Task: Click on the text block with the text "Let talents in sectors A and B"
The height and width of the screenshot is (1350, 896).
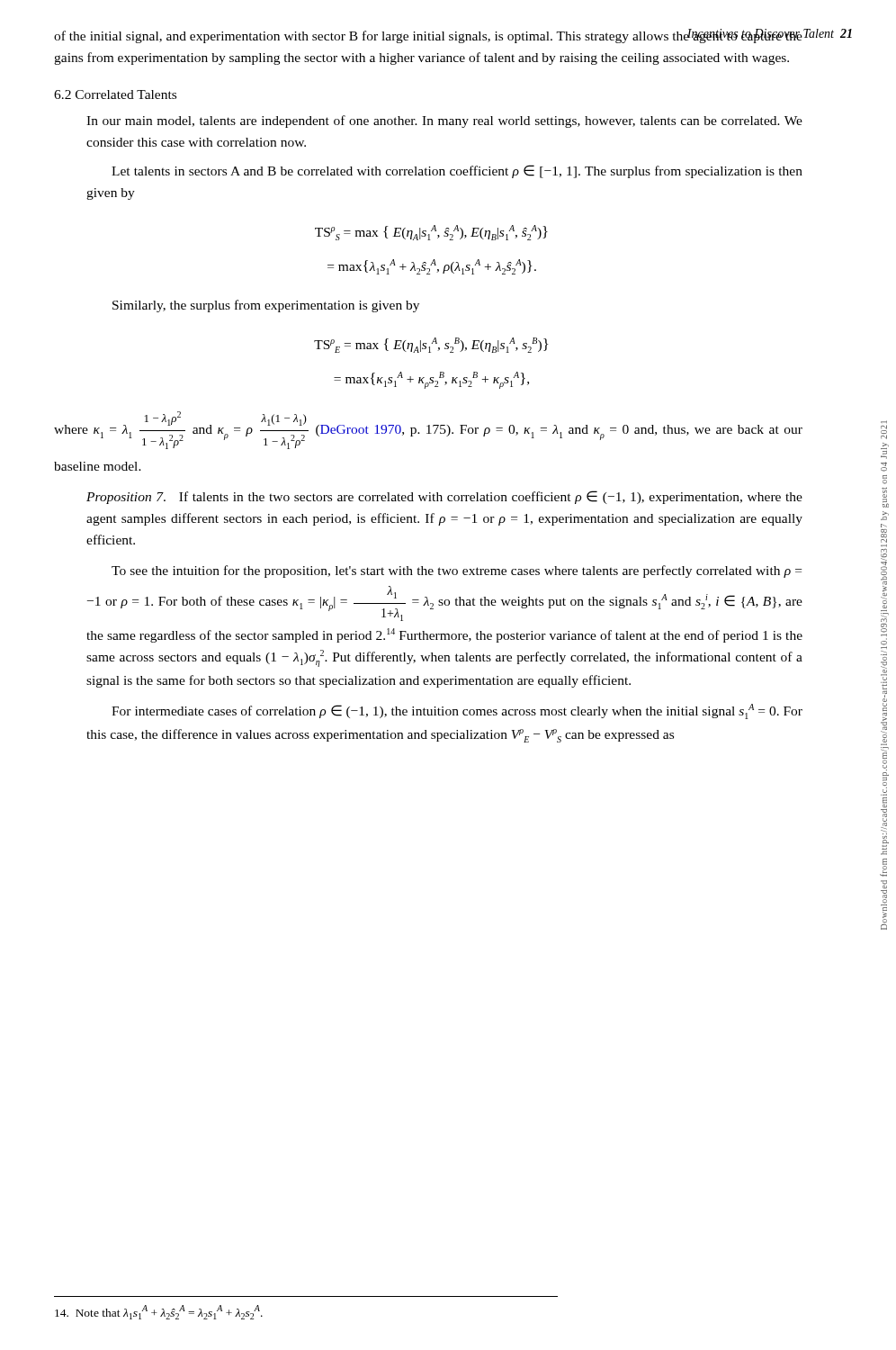Action: point(444,181)
